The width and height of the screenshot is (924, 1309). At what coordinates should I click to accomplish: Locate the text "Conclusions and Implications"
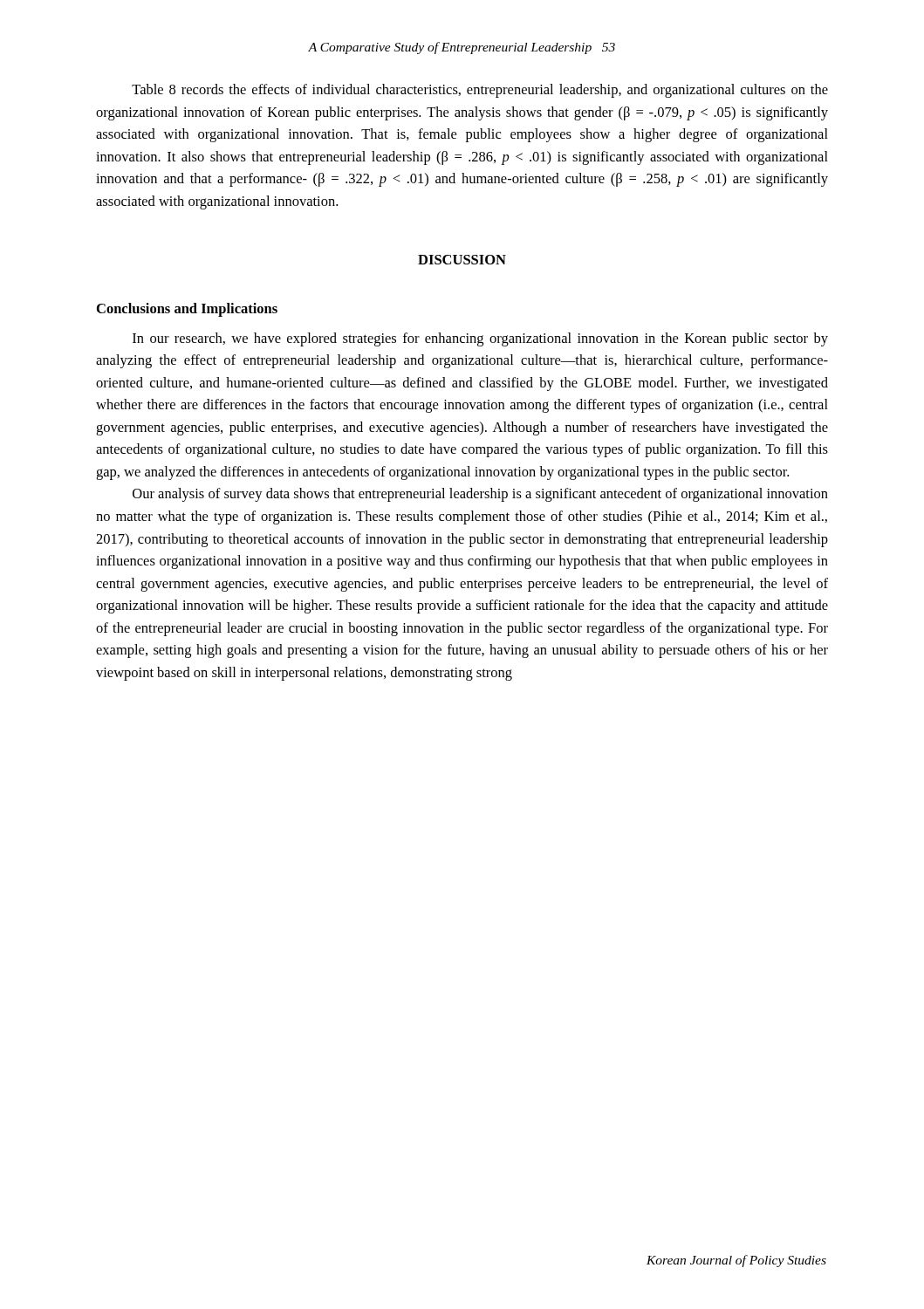click(x=187, y=308)
